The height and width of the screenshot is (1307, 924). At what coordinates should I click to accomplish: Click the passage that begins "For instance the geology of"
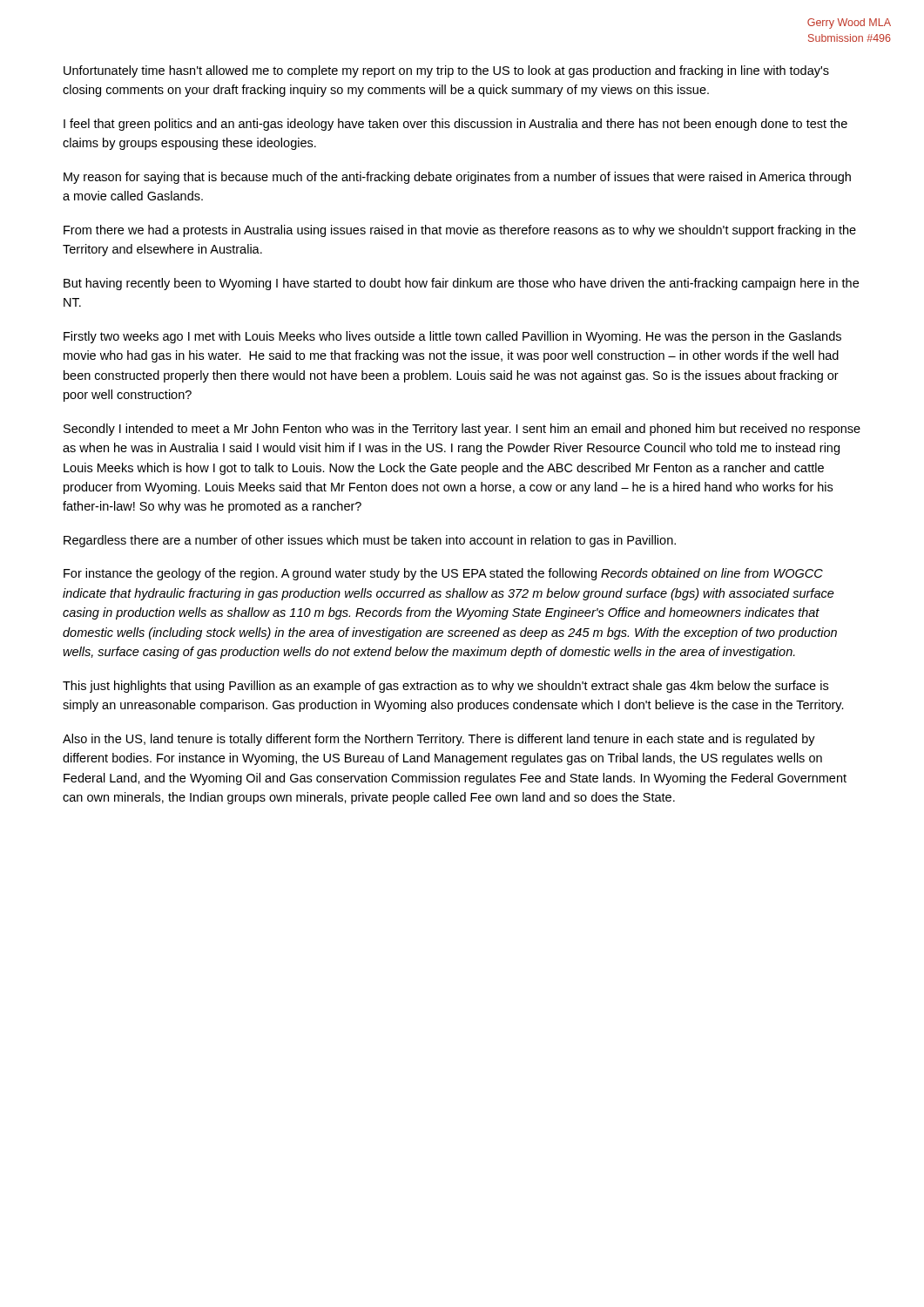point(450,613)
